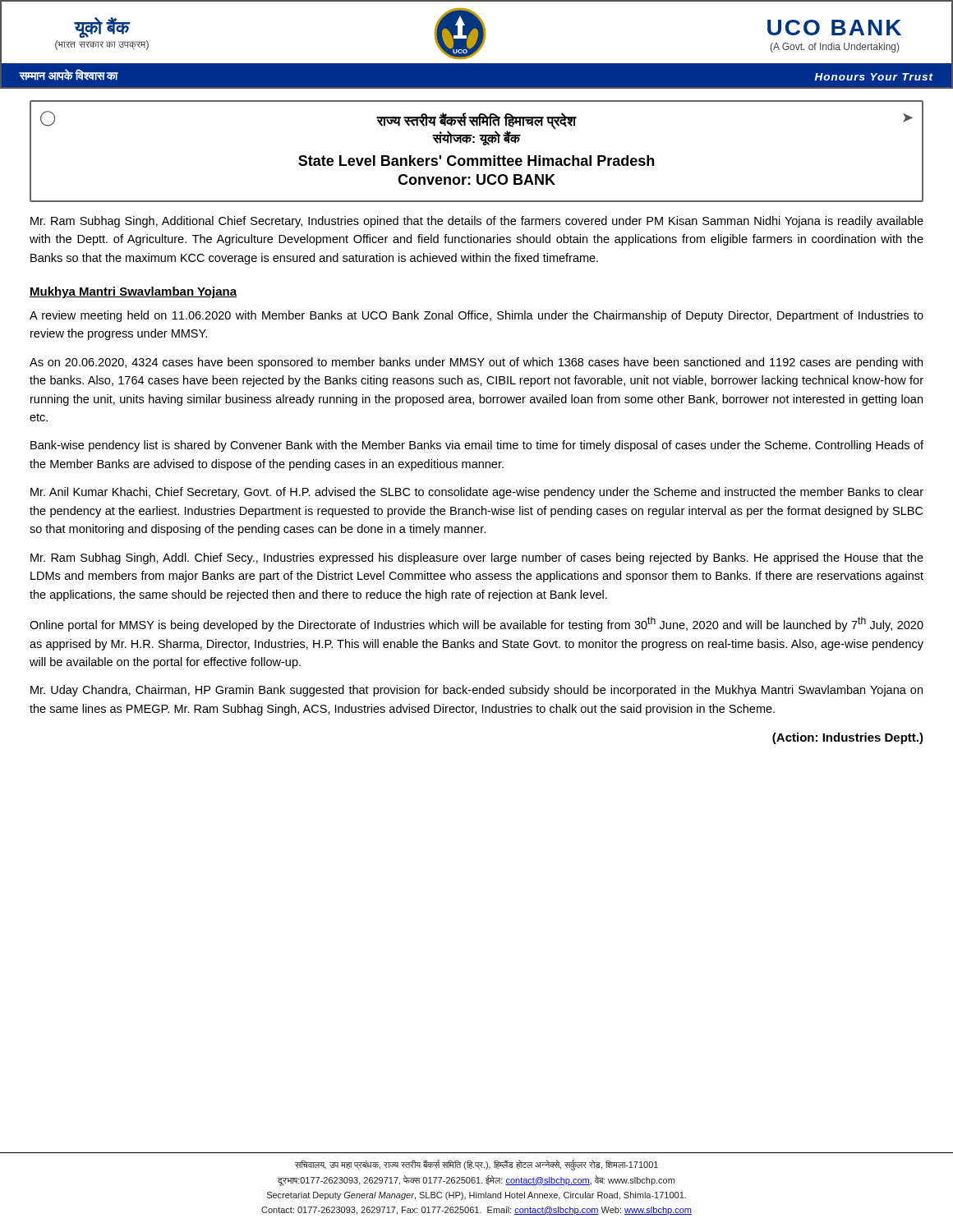Viewport: 953px width, 1232px height.
Task: Click on the text block containing "Mr. Uday Chandra, Chairman, HP"
Action: point(476,700)
